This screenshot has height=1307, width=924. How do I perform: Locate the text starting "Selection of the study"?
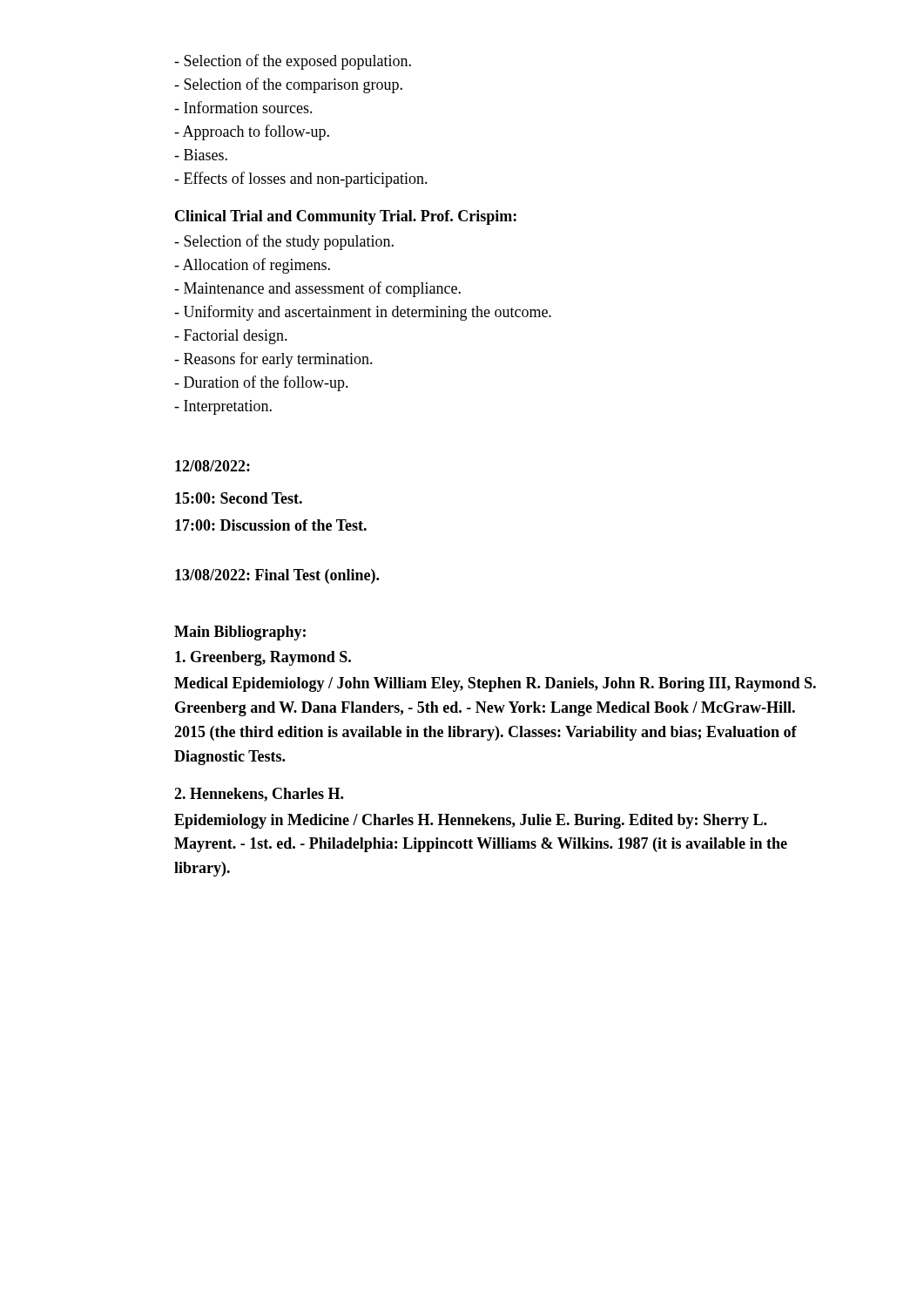click(284, 241)
